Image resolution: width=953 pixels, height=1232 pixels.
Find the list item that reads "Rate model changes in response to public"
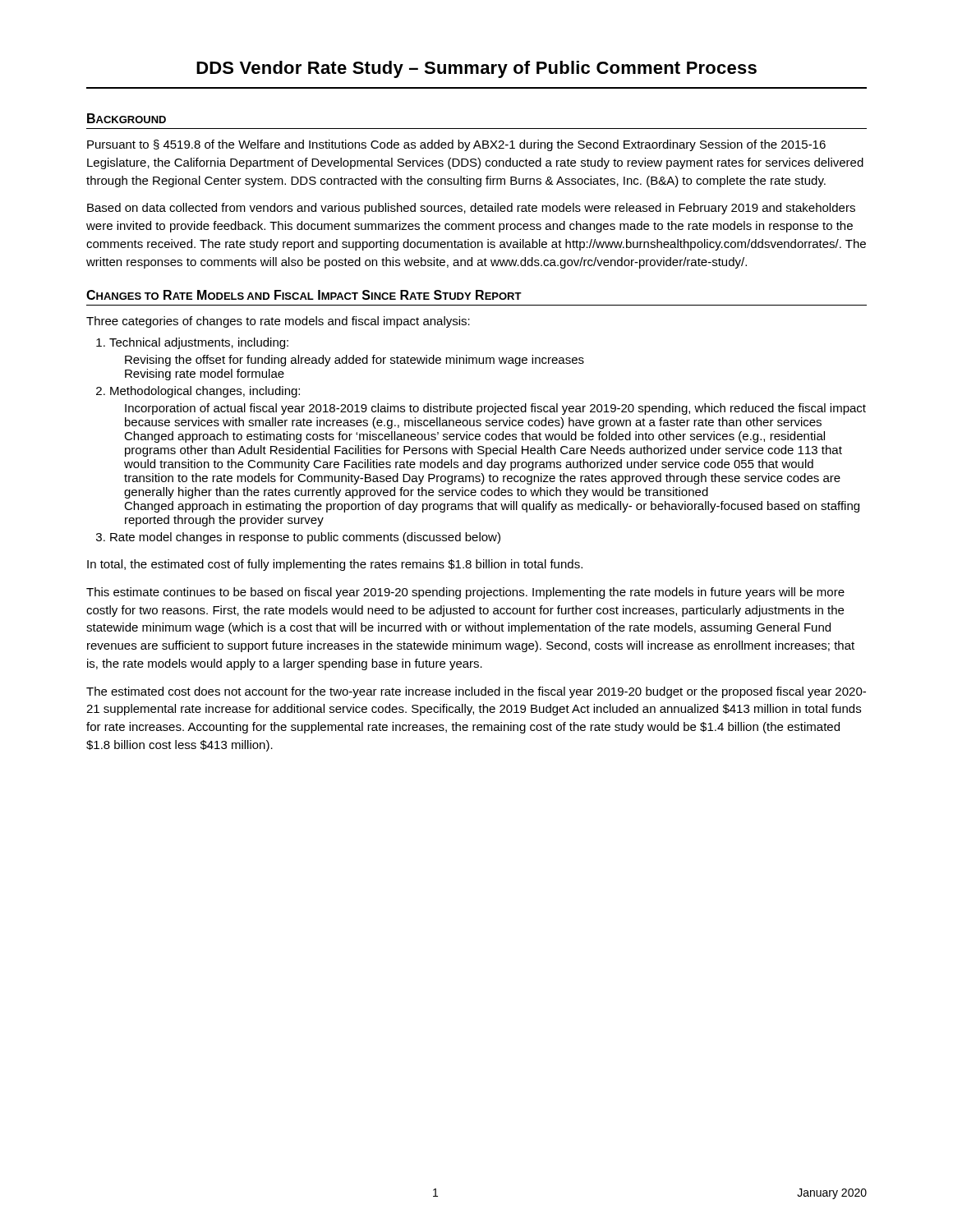click(x=488, y=537)
